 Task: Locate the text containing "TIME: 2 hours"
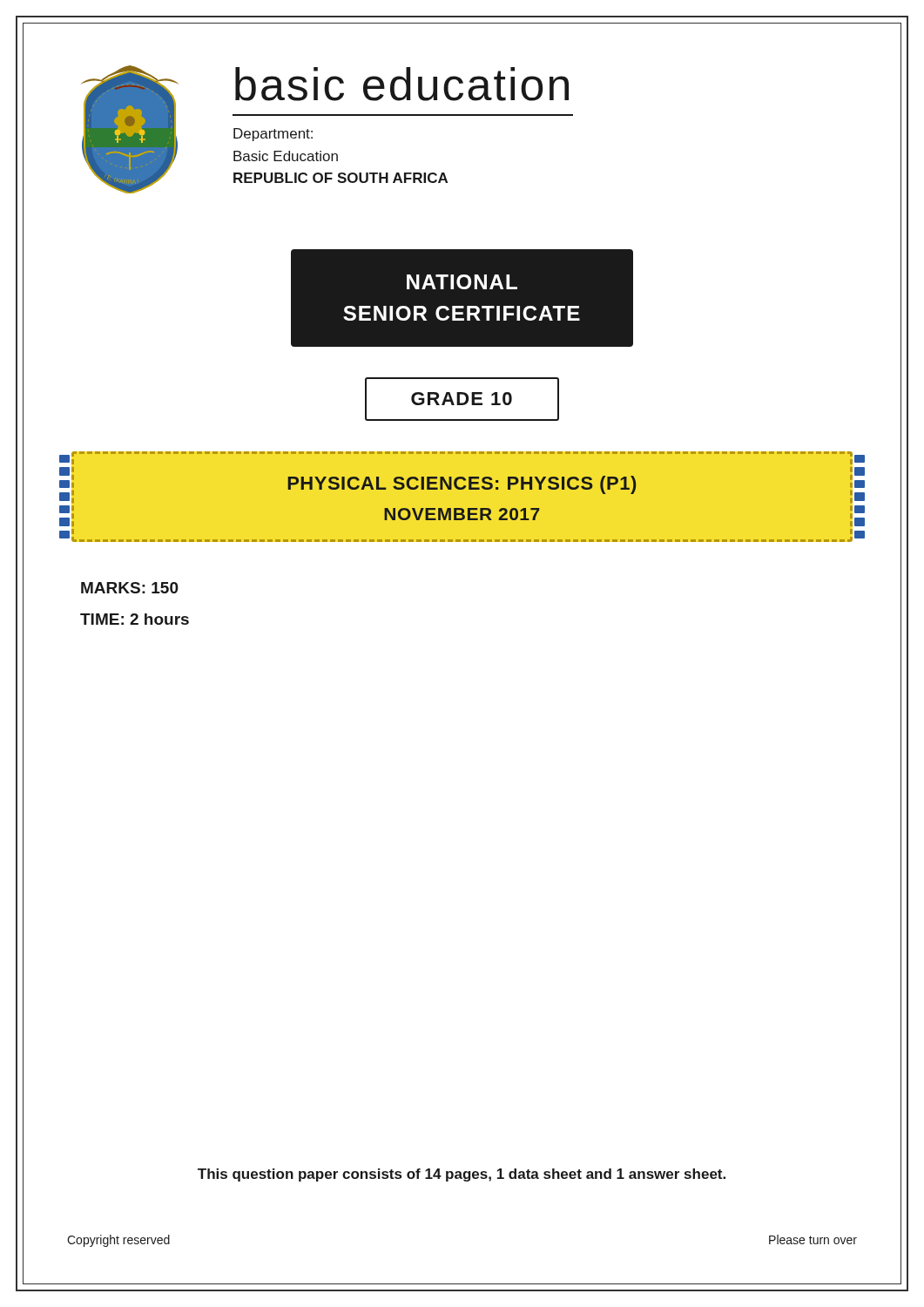pyautogui.click(x=135, y=619)
